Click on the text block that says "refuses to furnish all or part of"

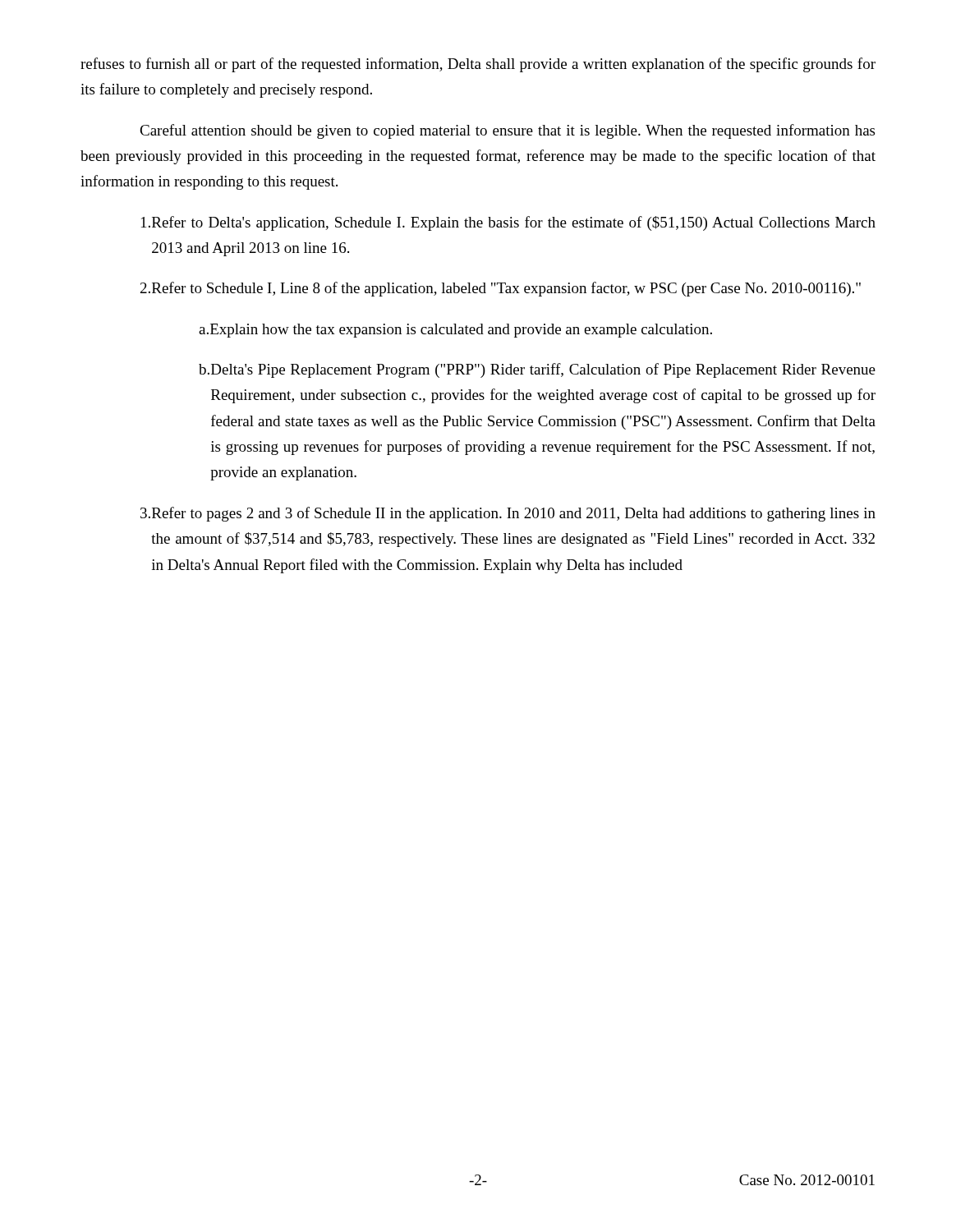[x=478, y=77]
